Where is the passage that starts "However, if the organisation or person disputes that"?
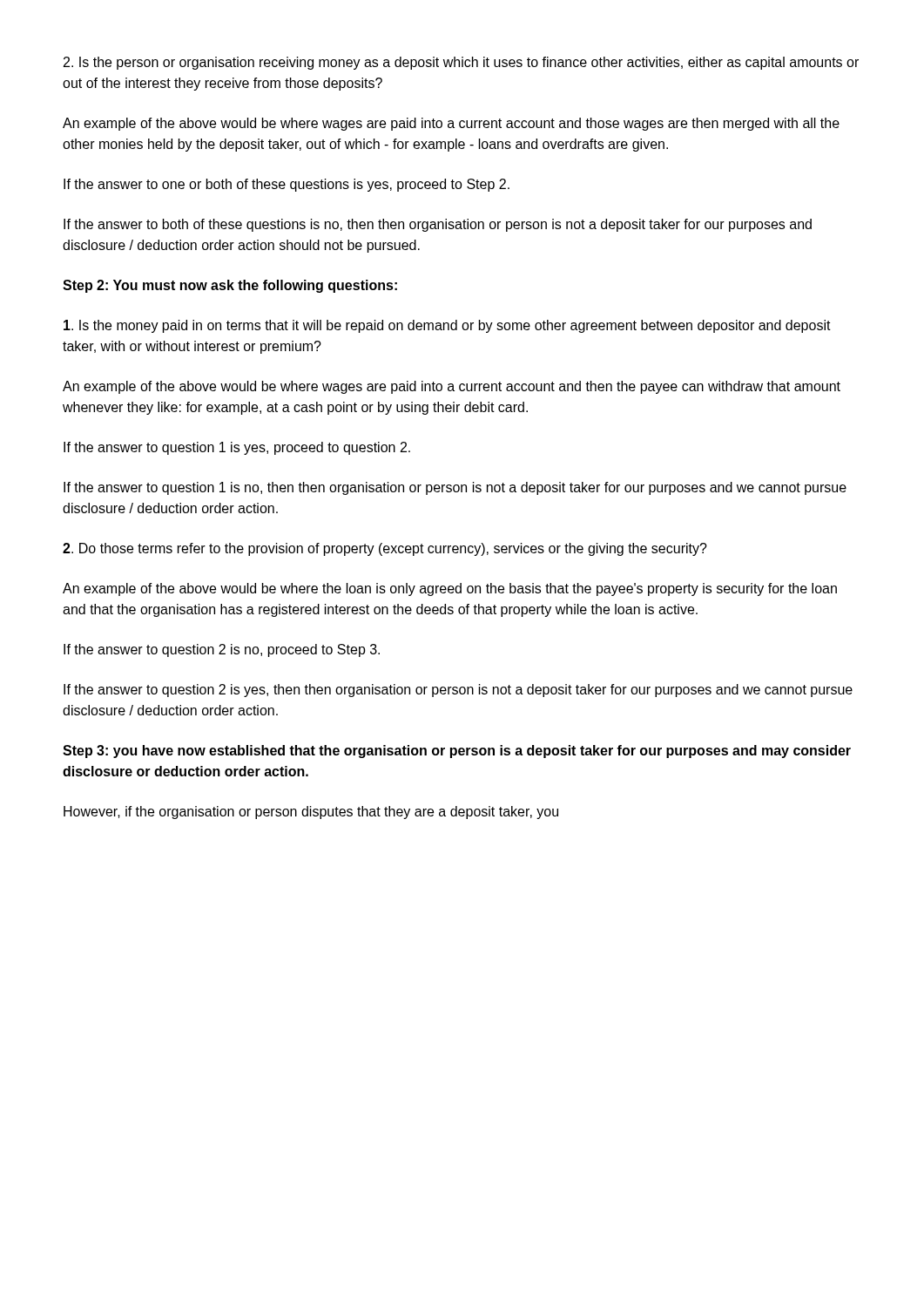 click(x=311, y=812)
